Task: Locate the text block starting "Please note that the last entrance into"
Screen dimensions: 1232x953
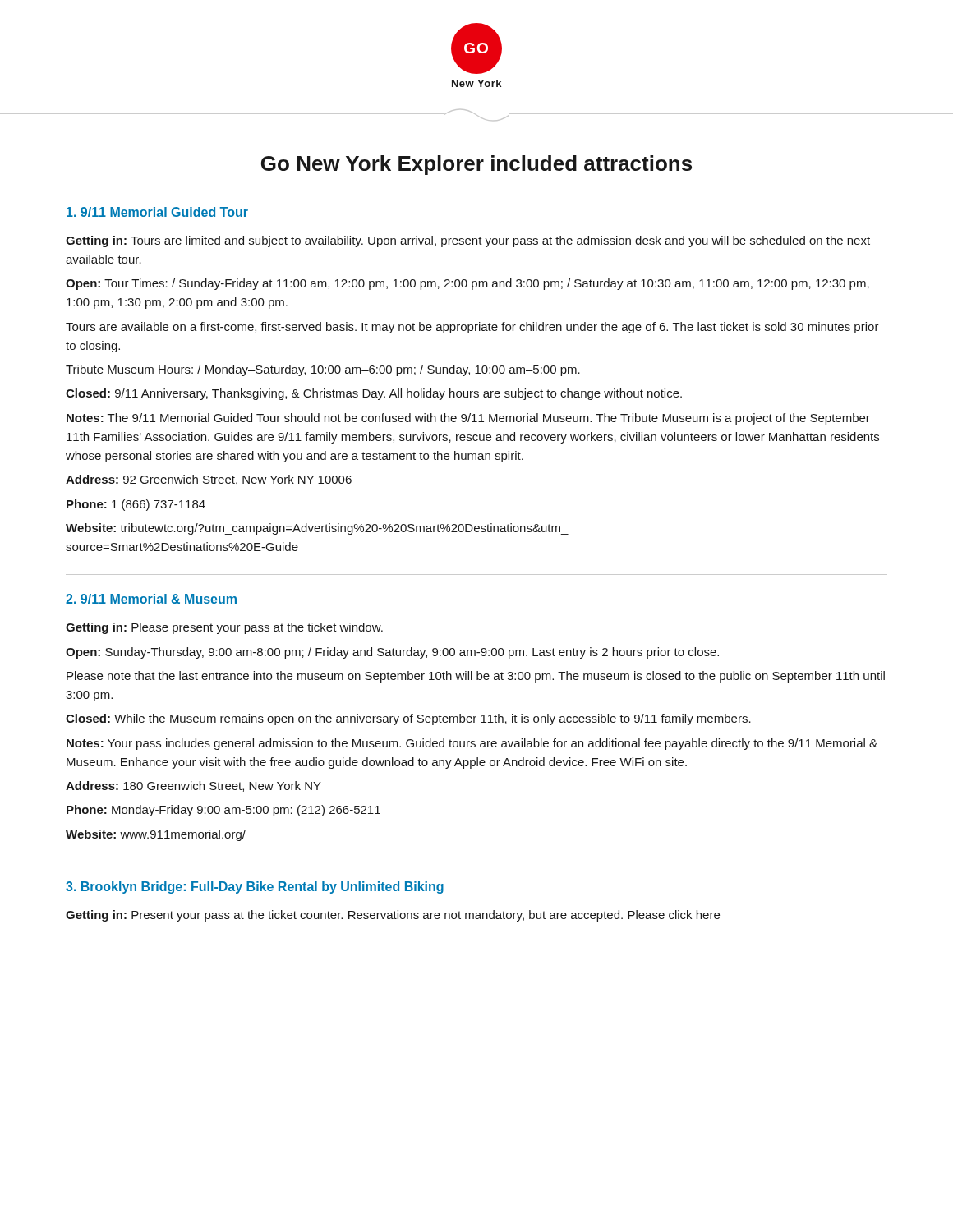Action: 476,685
